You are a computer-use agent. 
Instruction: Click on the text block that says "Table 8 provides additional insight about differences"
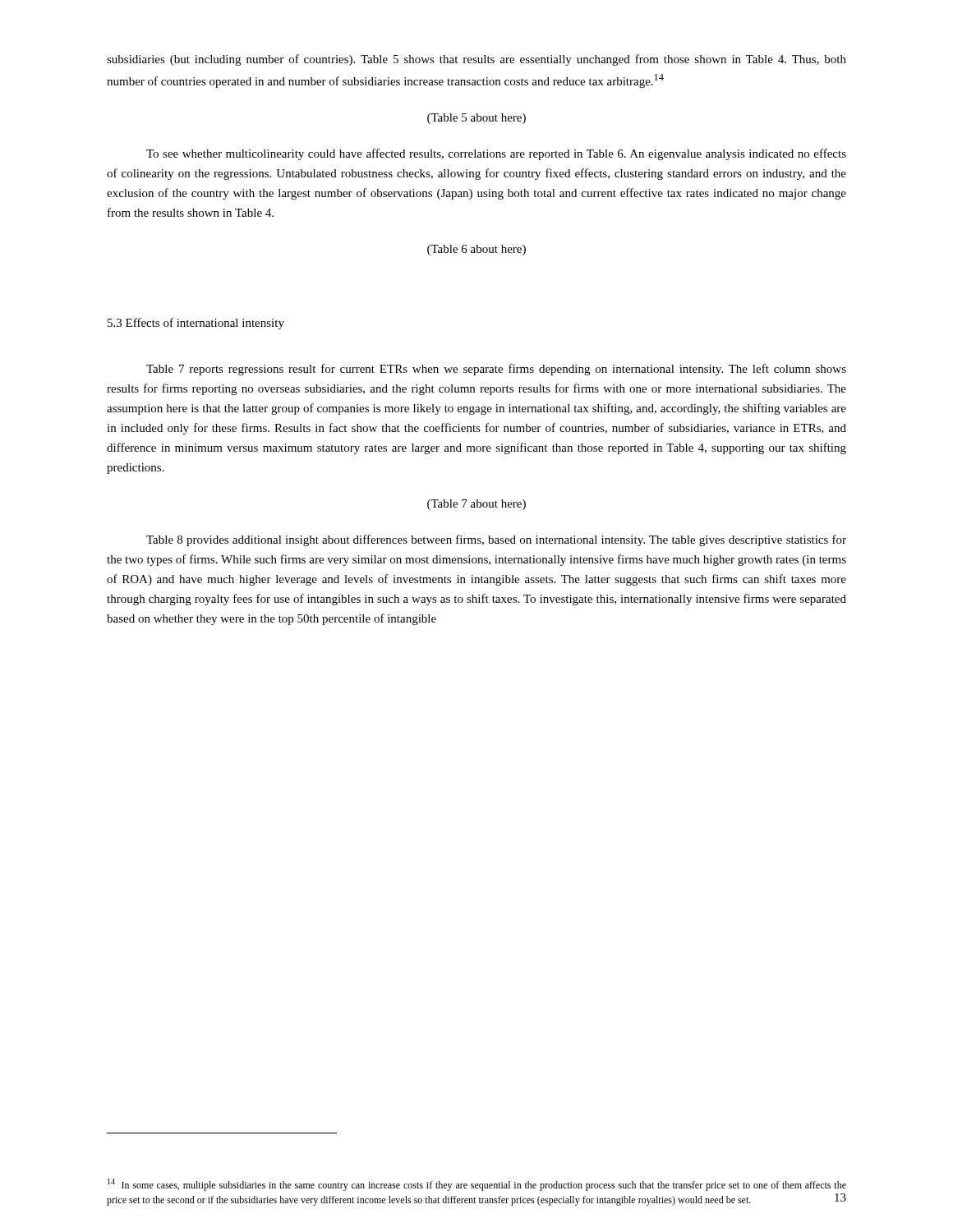(476, 579)
